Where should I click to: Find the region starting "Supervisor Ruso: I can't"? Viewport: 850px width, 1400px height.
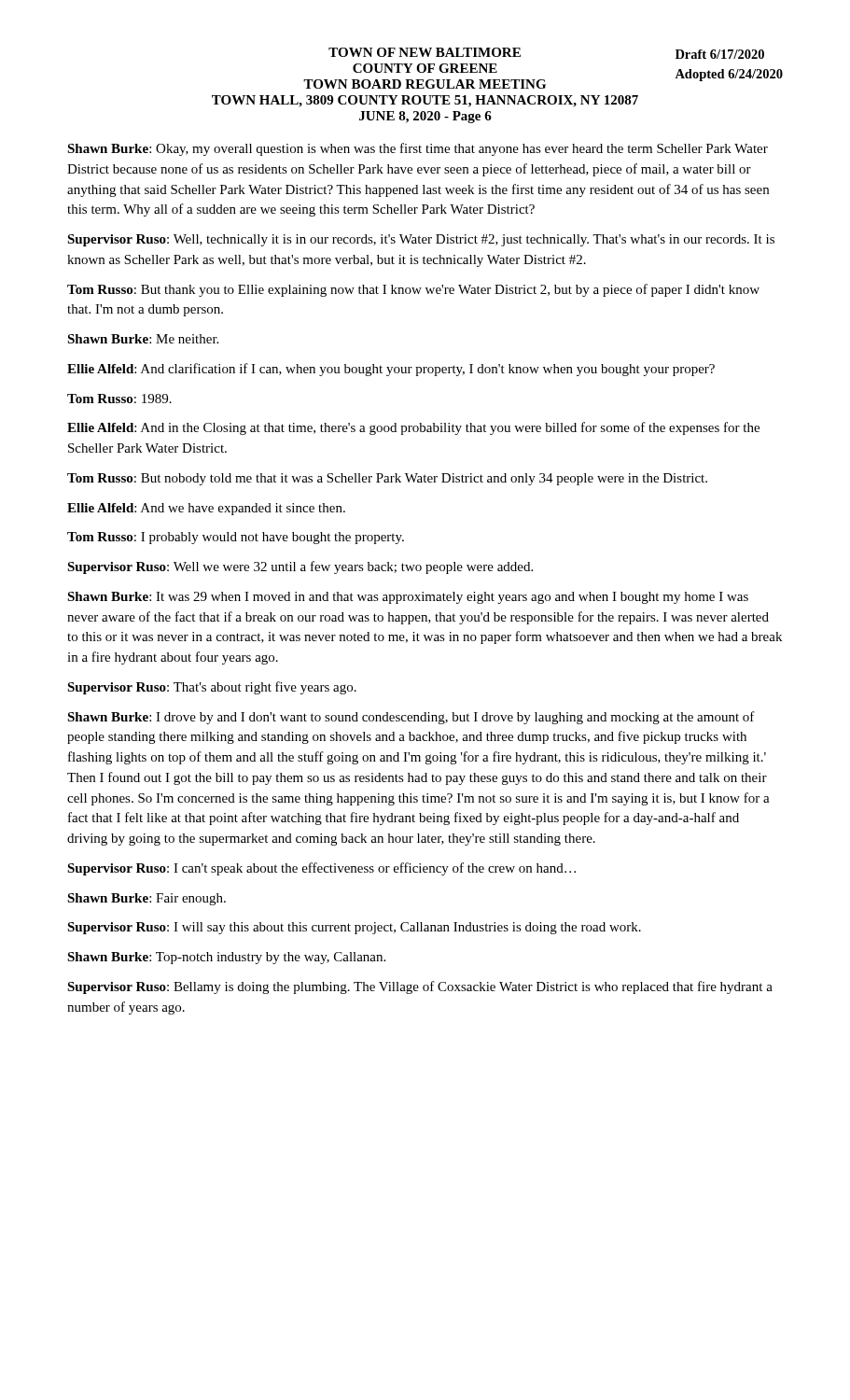click(x=322, y=868)
